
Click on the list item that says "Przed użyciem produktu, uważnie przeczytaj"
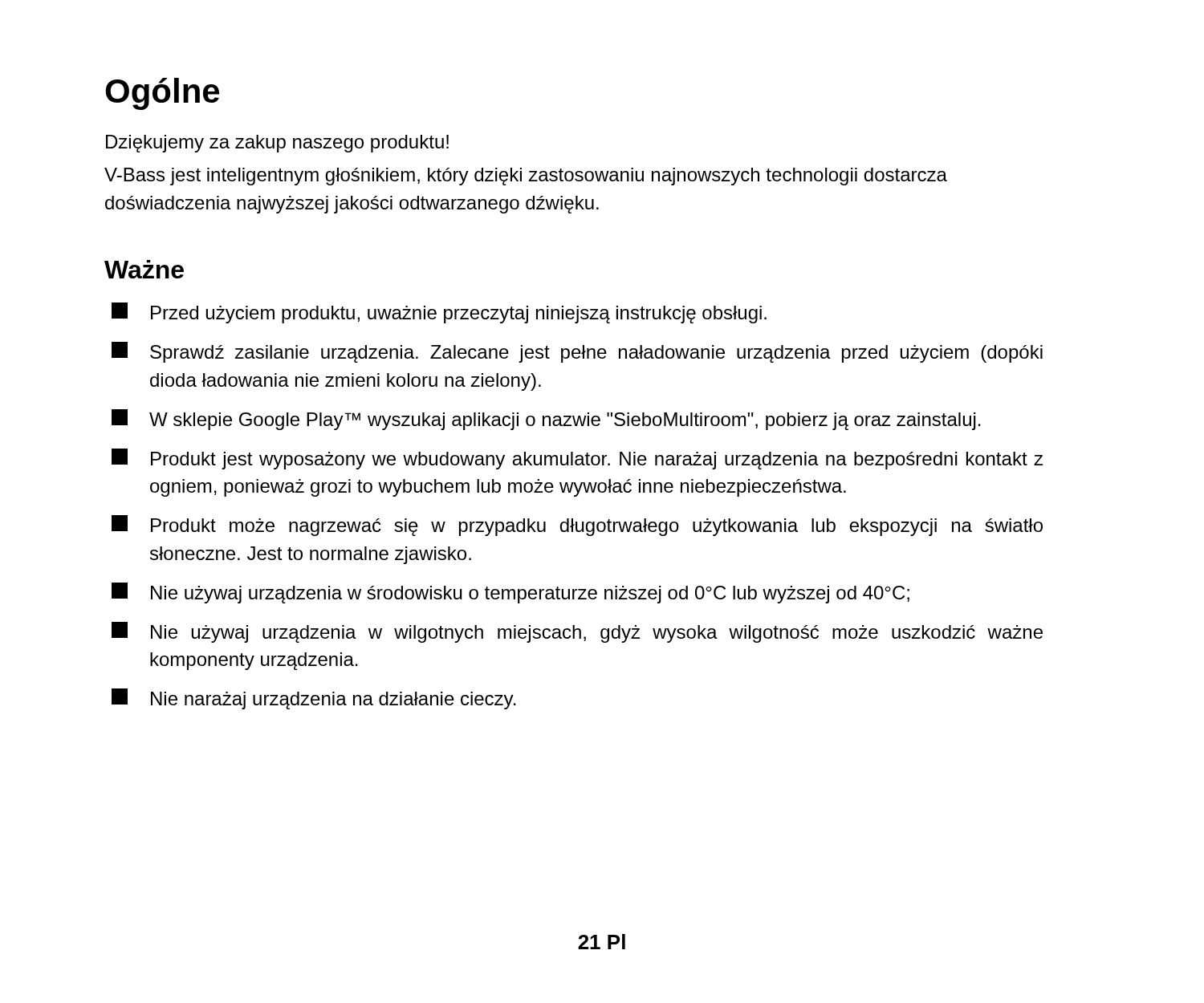tap(574, 314)
